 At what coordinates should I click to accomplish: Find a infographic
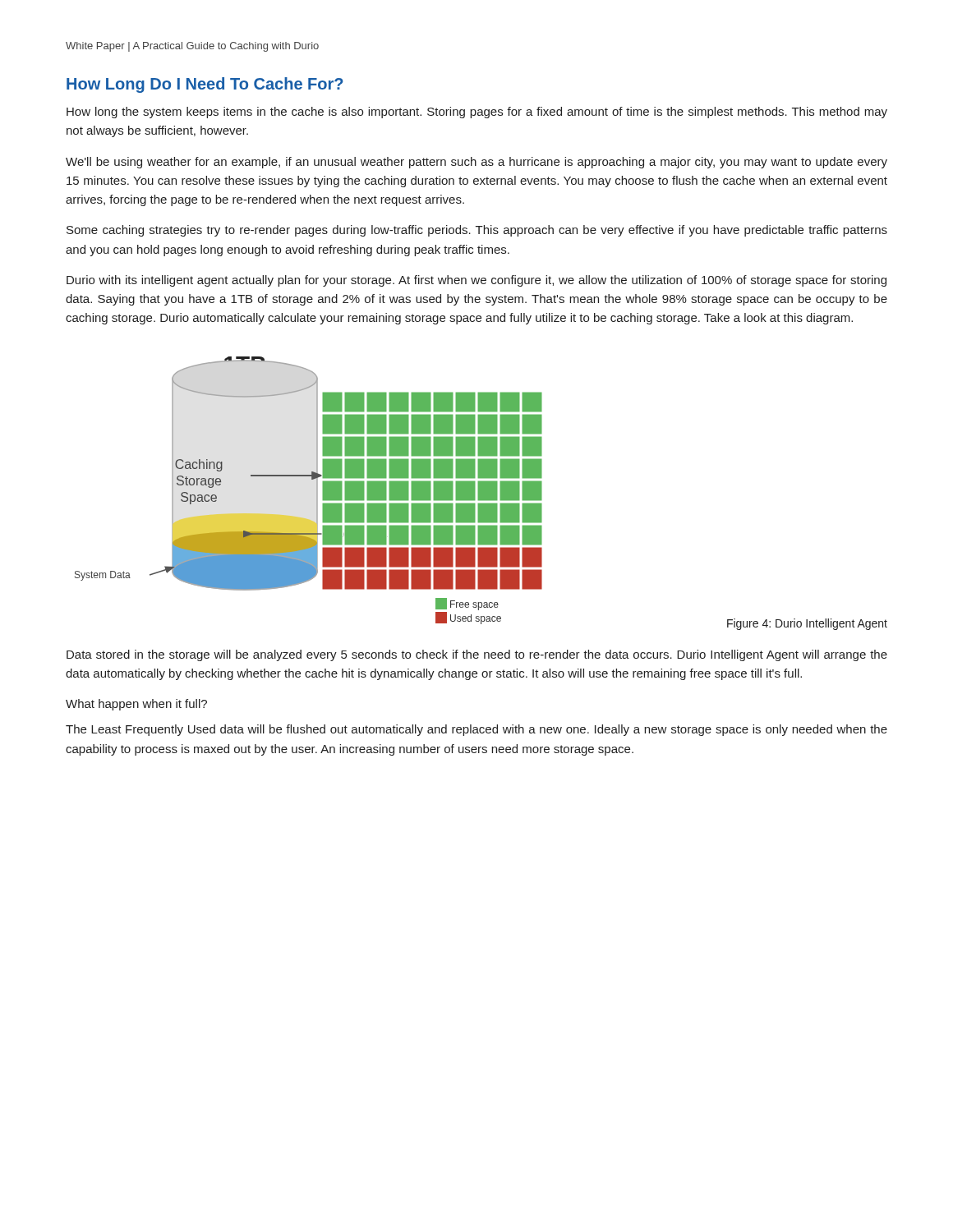[x=476, y=485]
